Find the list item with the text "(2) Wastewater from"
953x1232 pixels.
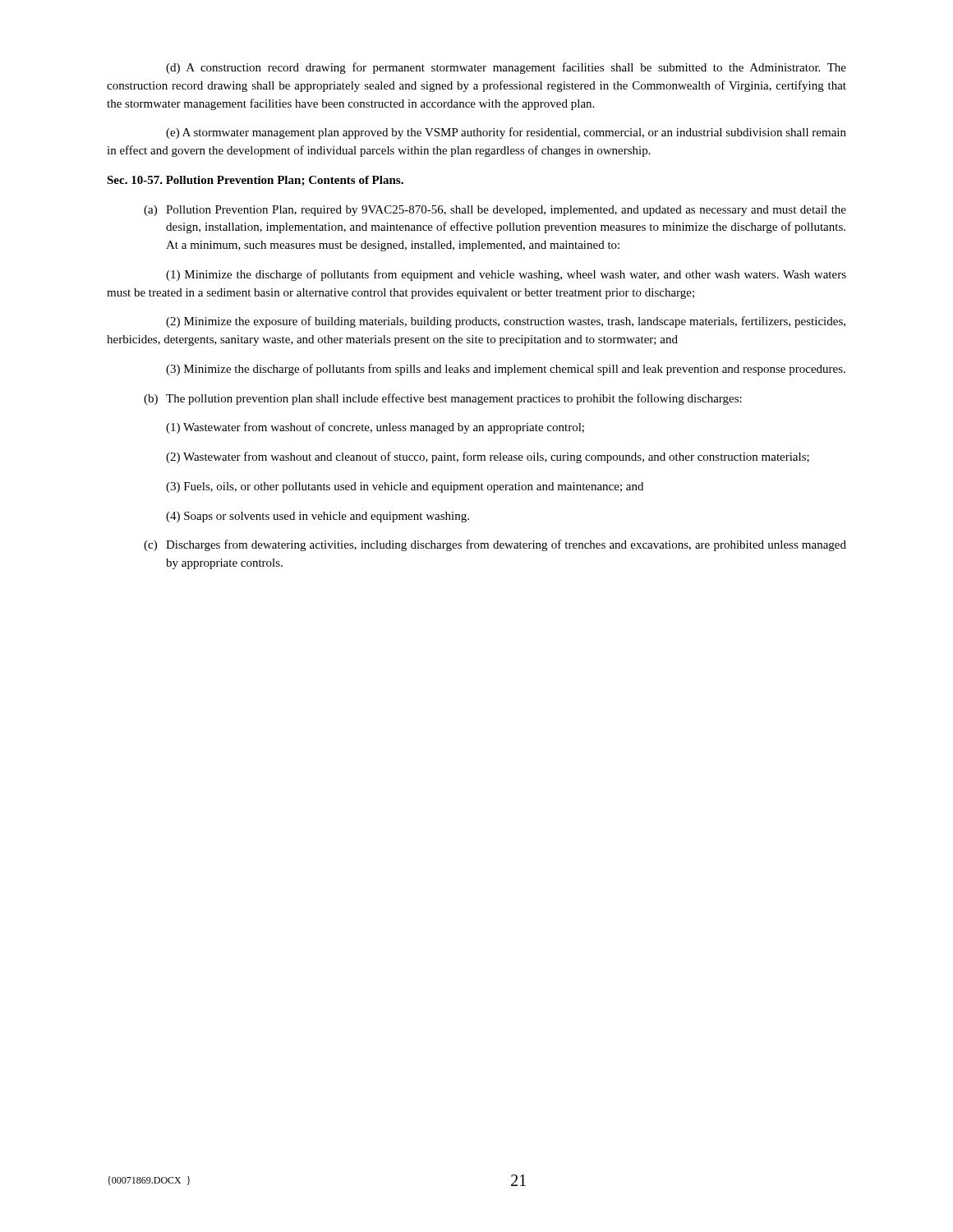click(476, 457)
